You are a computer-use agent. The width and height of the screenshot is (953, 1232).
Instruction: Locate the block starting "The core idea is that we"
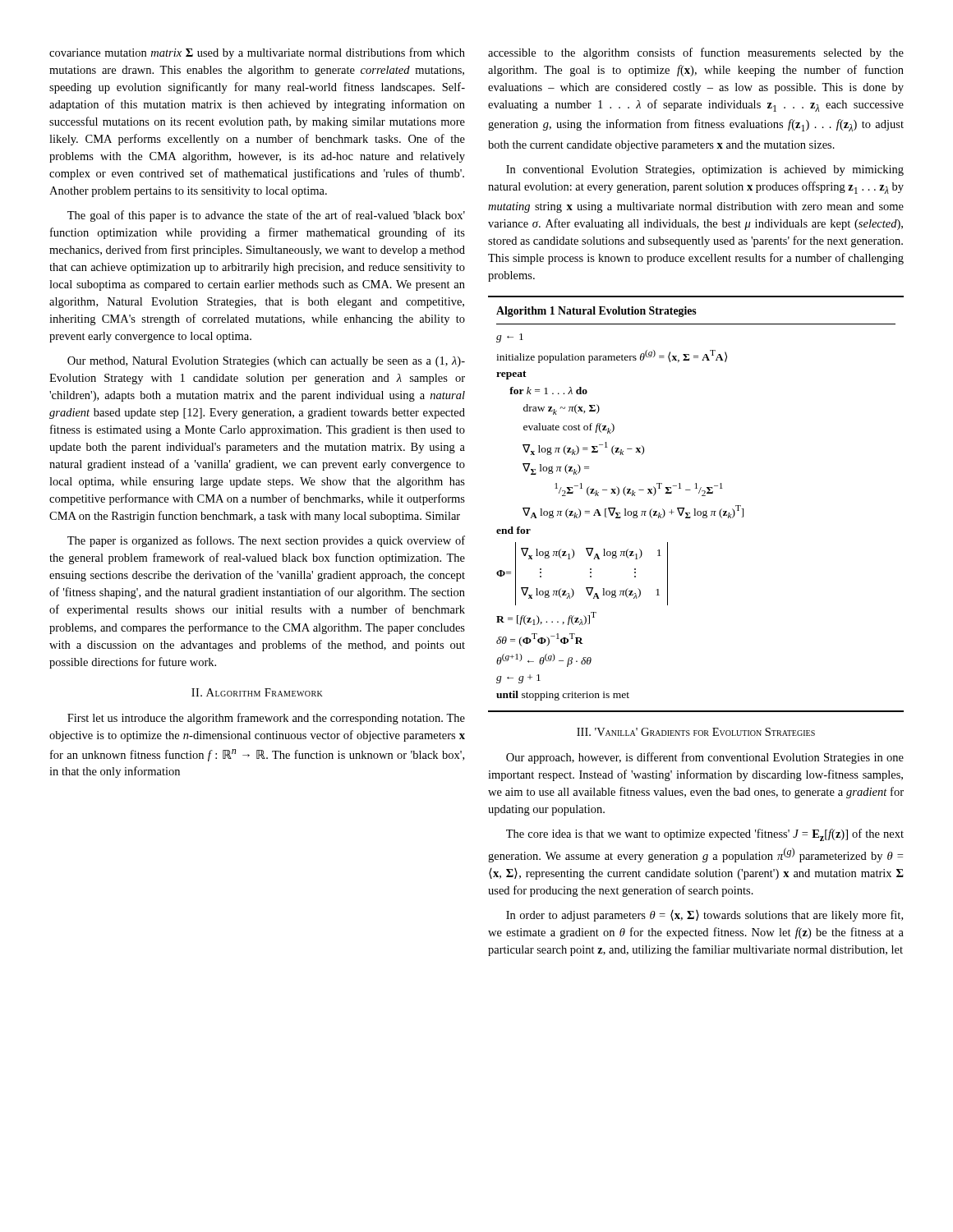point(696,863)
